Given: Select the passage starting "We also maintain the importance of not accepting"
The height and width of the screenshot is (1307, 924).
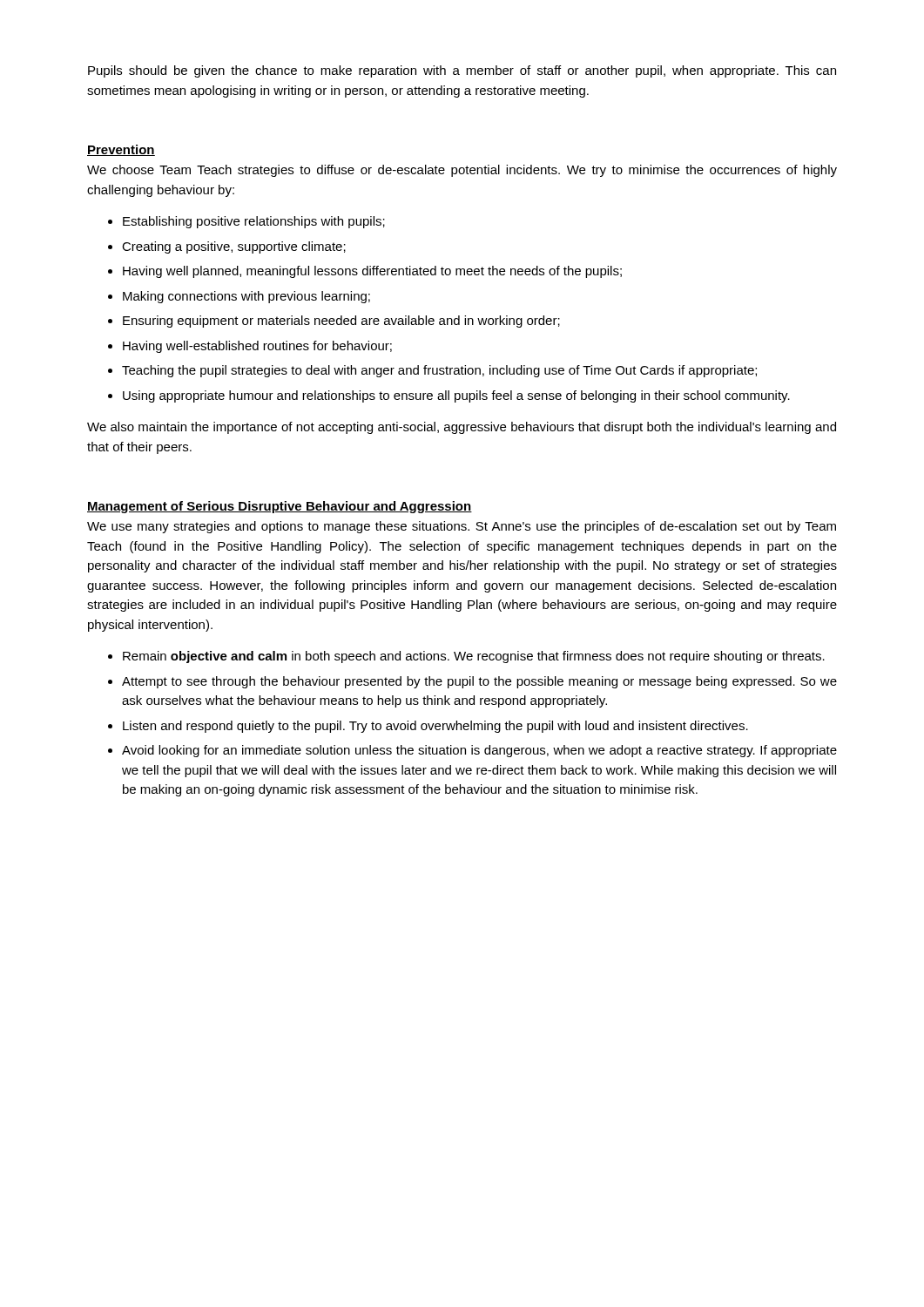Looking at the screenshot, I should click(462, 437).
